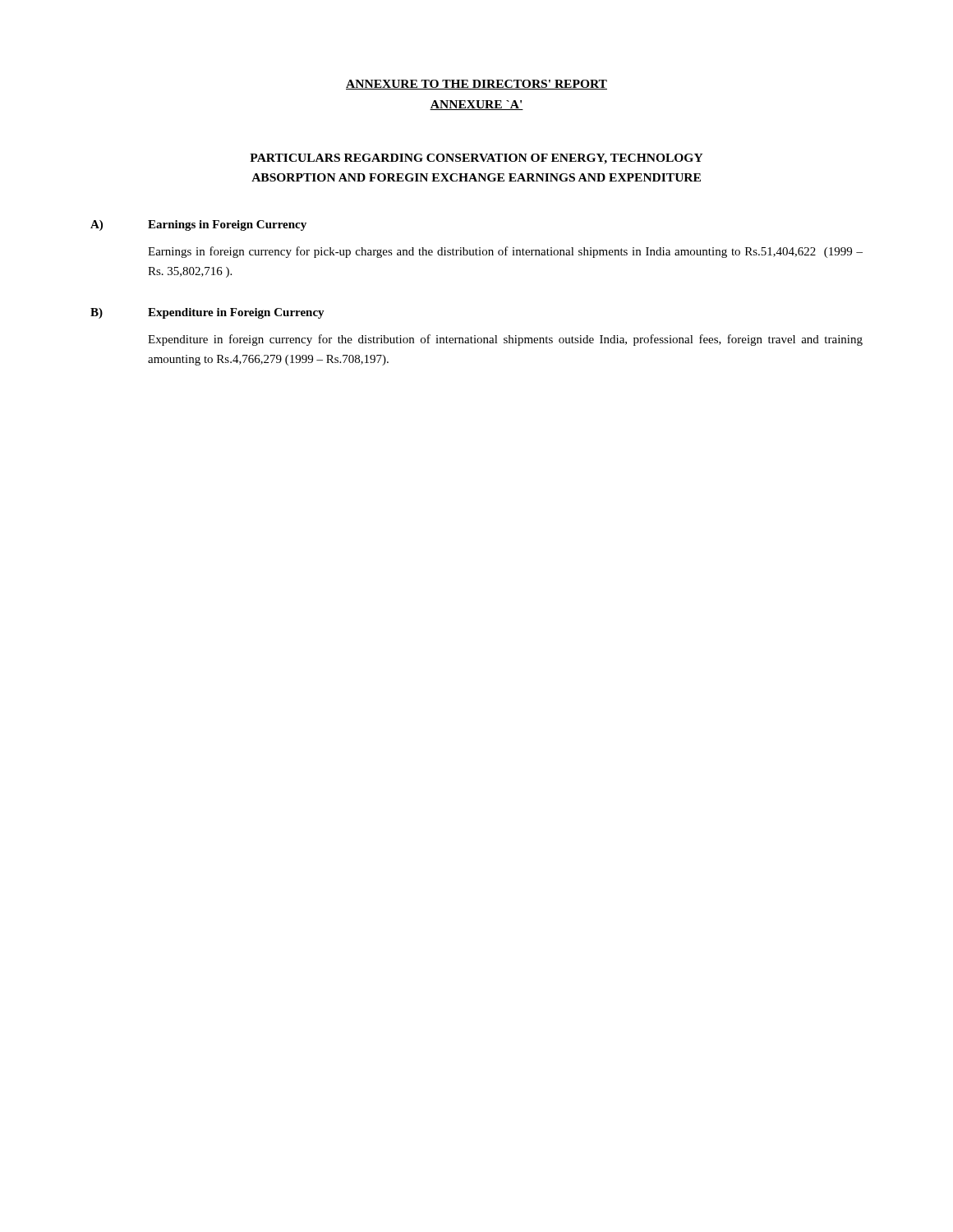Select the element starting "Earnings in foreign currency for pick-up charges"
Screen dimensions: 1232x953
(505, 261)
